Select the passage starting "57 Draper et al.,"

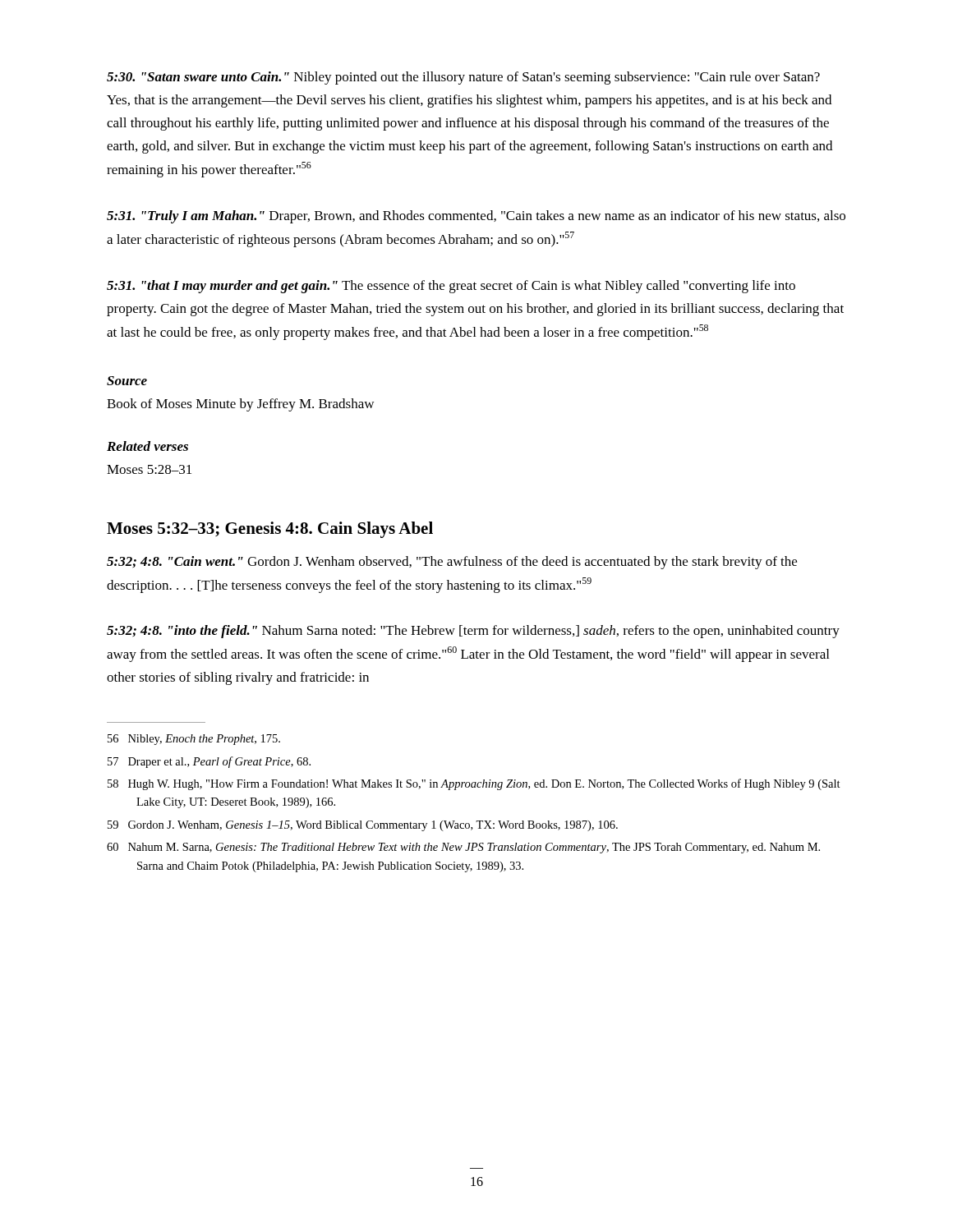(x=209, y=761)
